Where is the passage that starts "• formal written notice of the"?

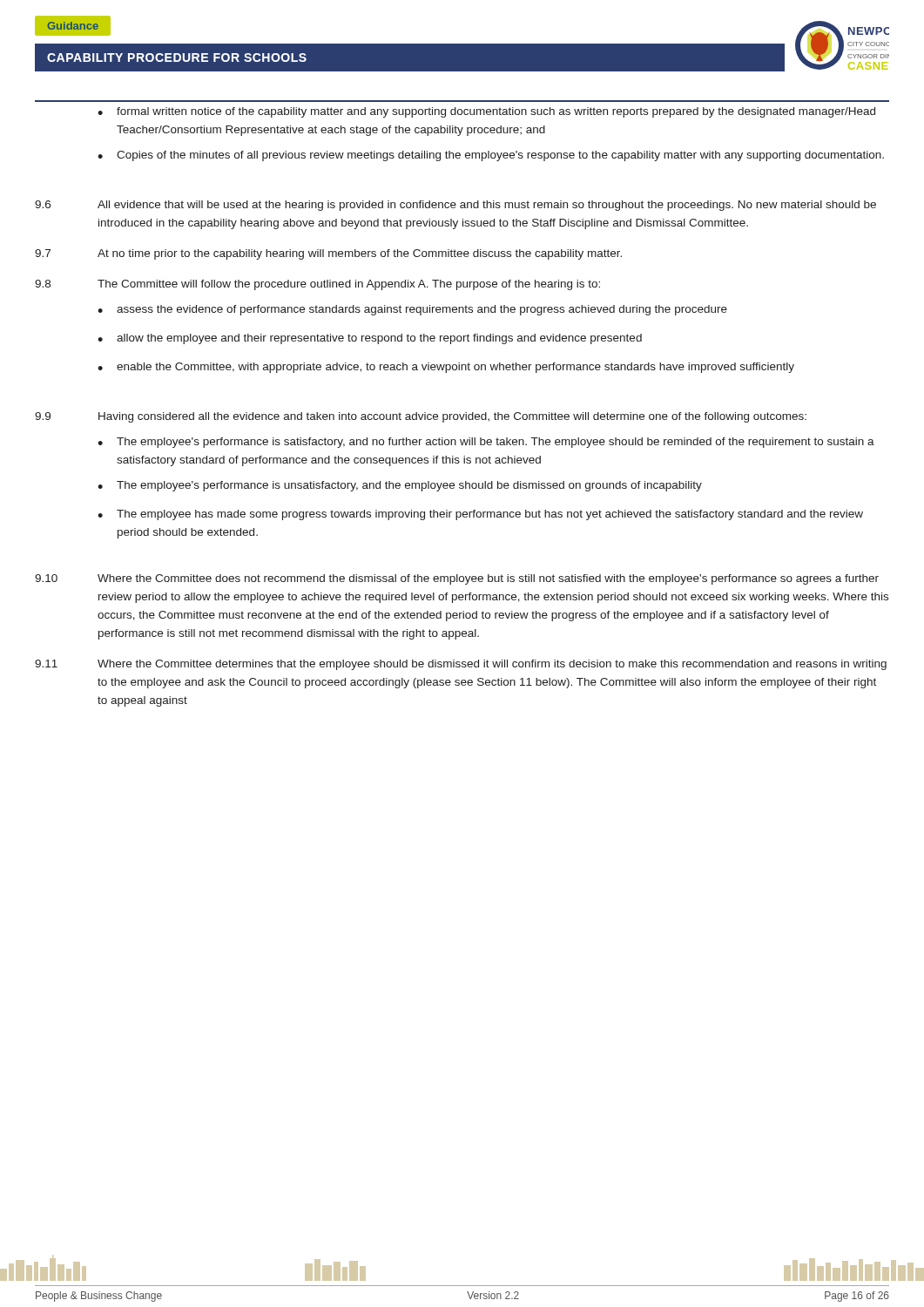pos(493,121)
